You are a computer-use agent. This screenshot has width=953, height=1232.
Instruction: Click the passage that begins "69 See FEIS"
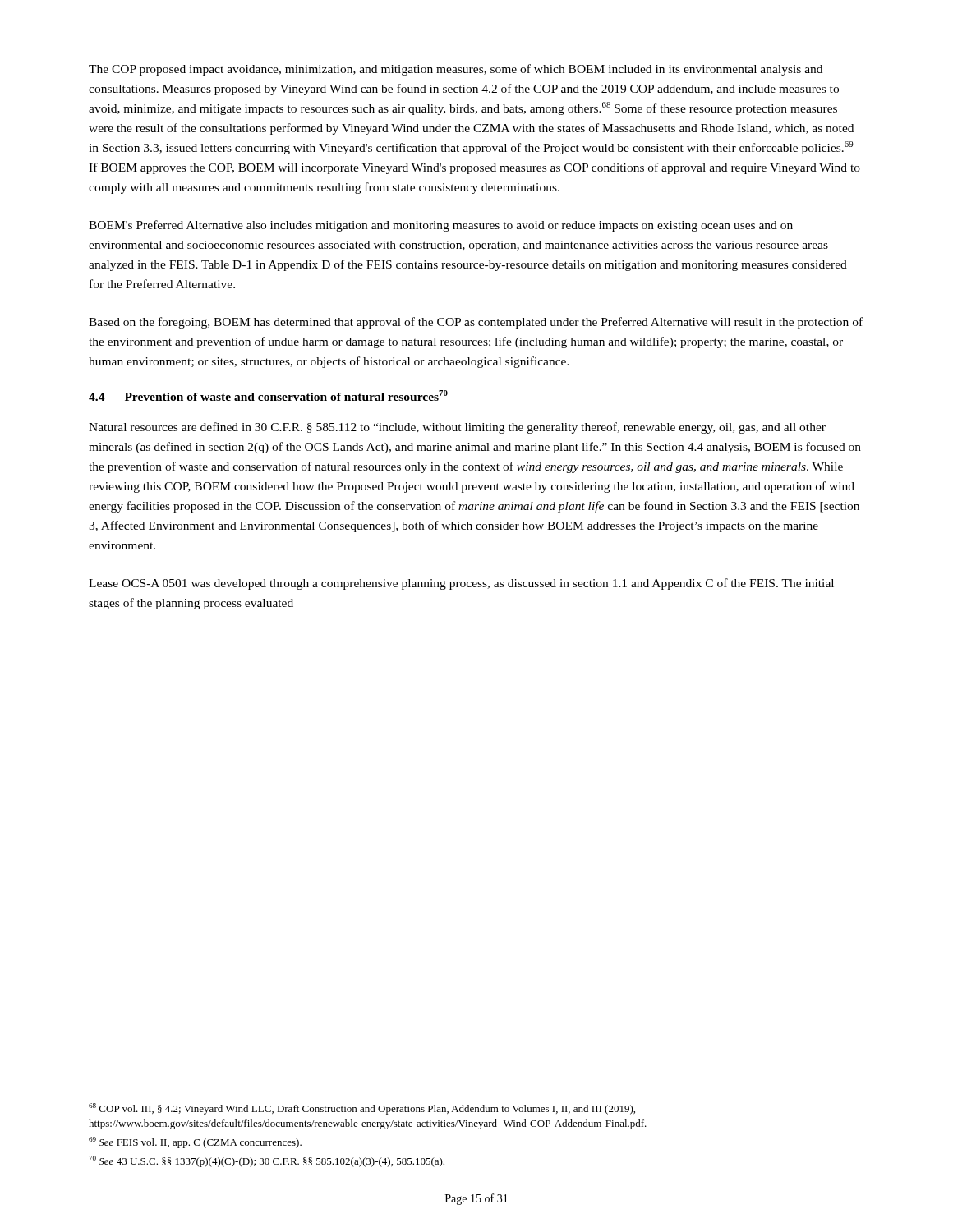pyautogui.click(x=195, y=1142)
